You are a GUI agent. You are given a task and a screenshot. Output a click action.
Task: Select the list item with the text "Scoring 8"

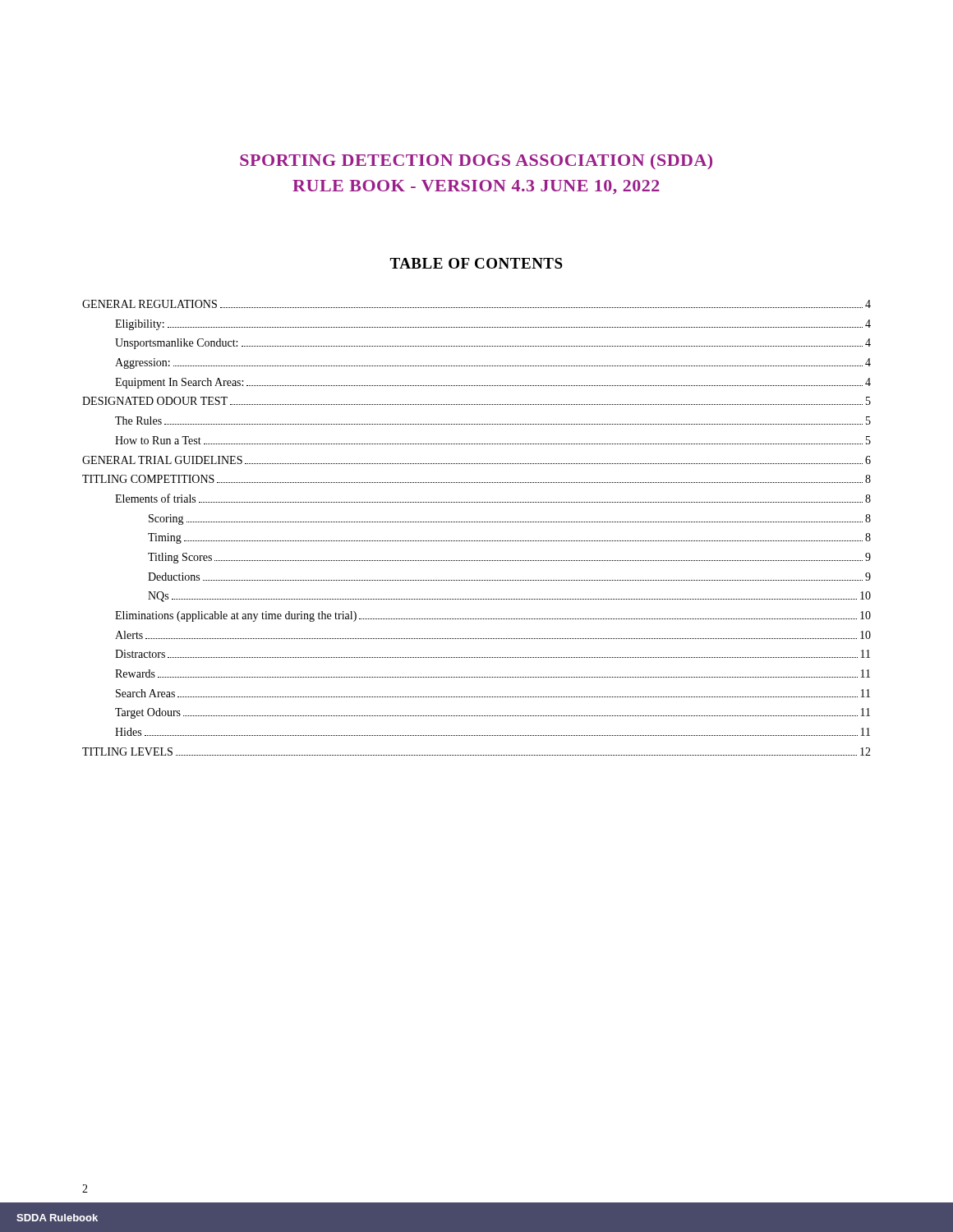(x=509, y=519)
